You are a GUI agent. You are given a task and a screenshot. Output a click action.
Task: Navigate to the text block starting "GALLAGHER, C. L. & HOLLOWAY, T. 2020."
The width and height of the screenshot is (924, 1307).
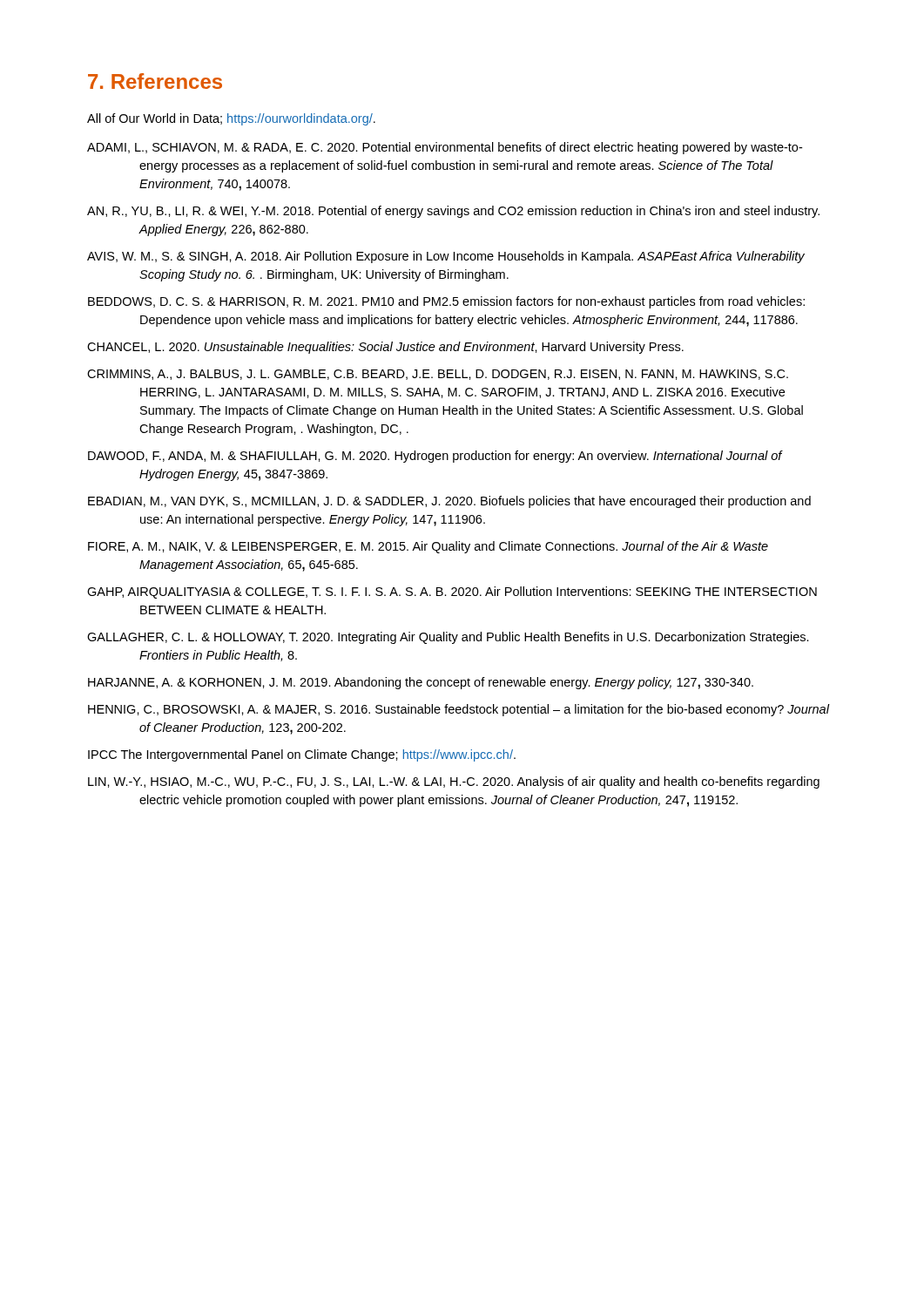[448, 646]
